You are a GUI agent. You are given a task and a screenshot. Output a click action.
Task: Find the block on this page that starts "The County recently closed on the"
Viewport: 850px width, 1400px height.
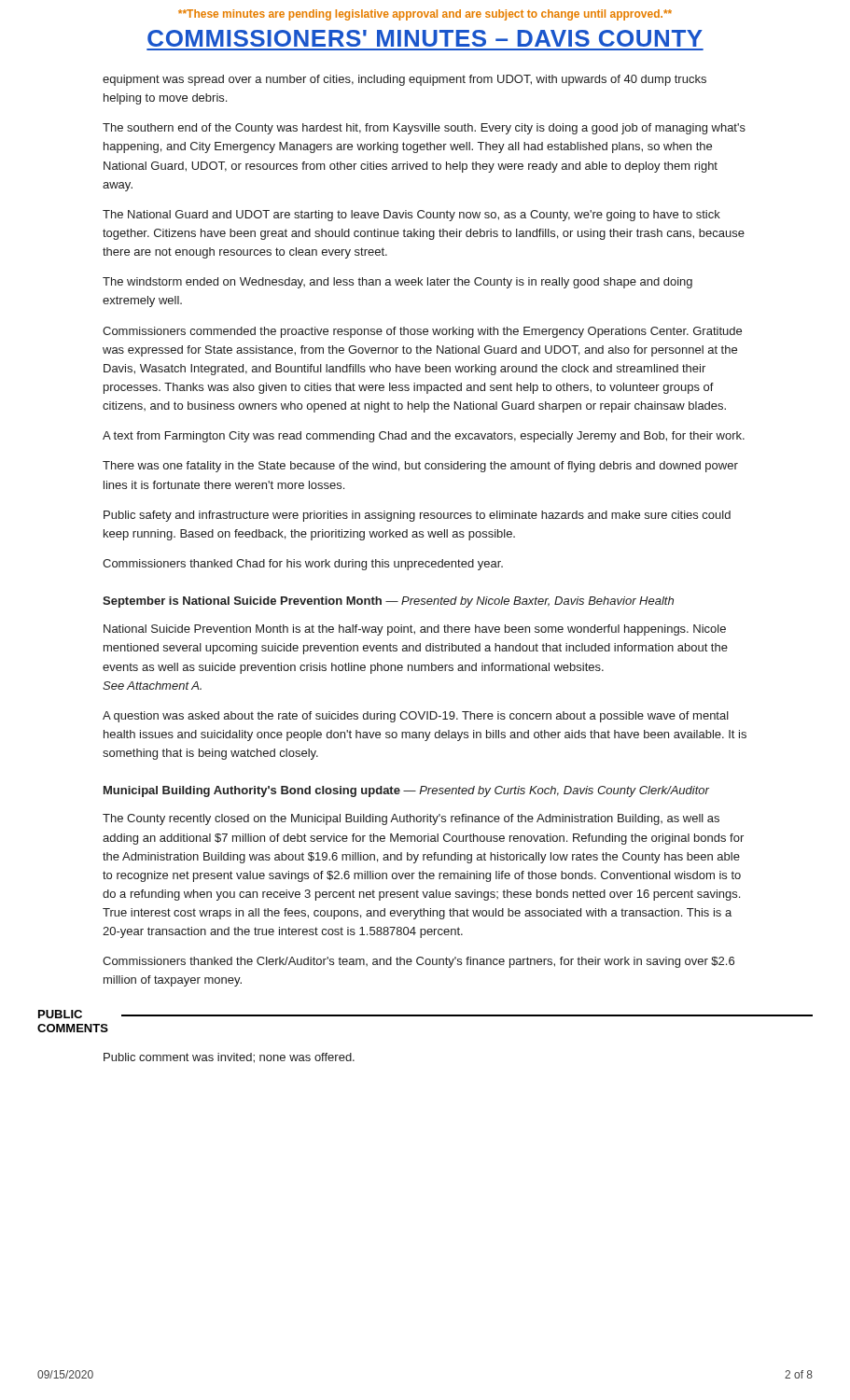tap(423, 875)
